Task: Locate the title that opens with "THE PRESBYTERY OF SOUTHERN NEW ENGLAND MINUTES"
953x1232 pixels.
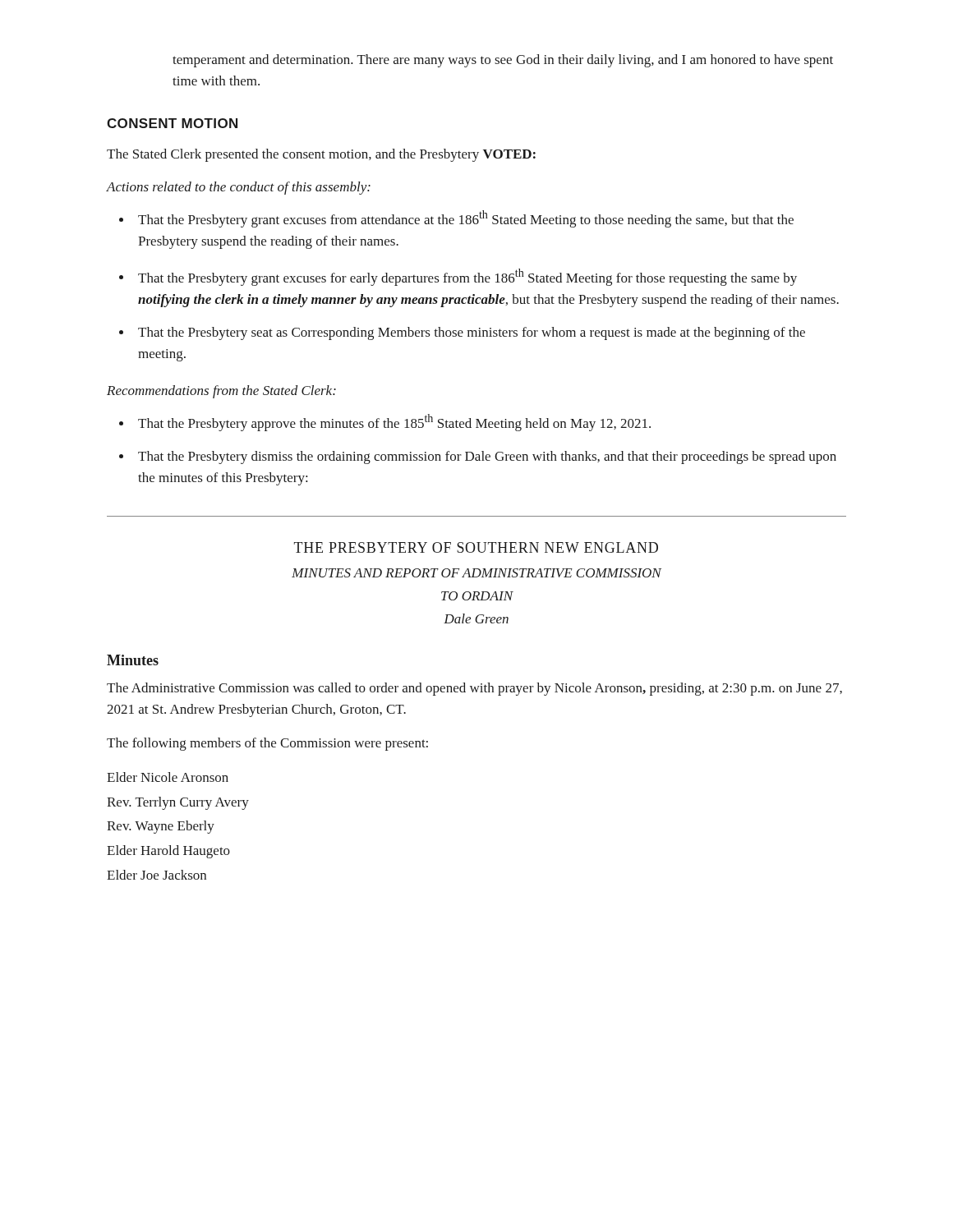Action: click(x=476, y=585)
